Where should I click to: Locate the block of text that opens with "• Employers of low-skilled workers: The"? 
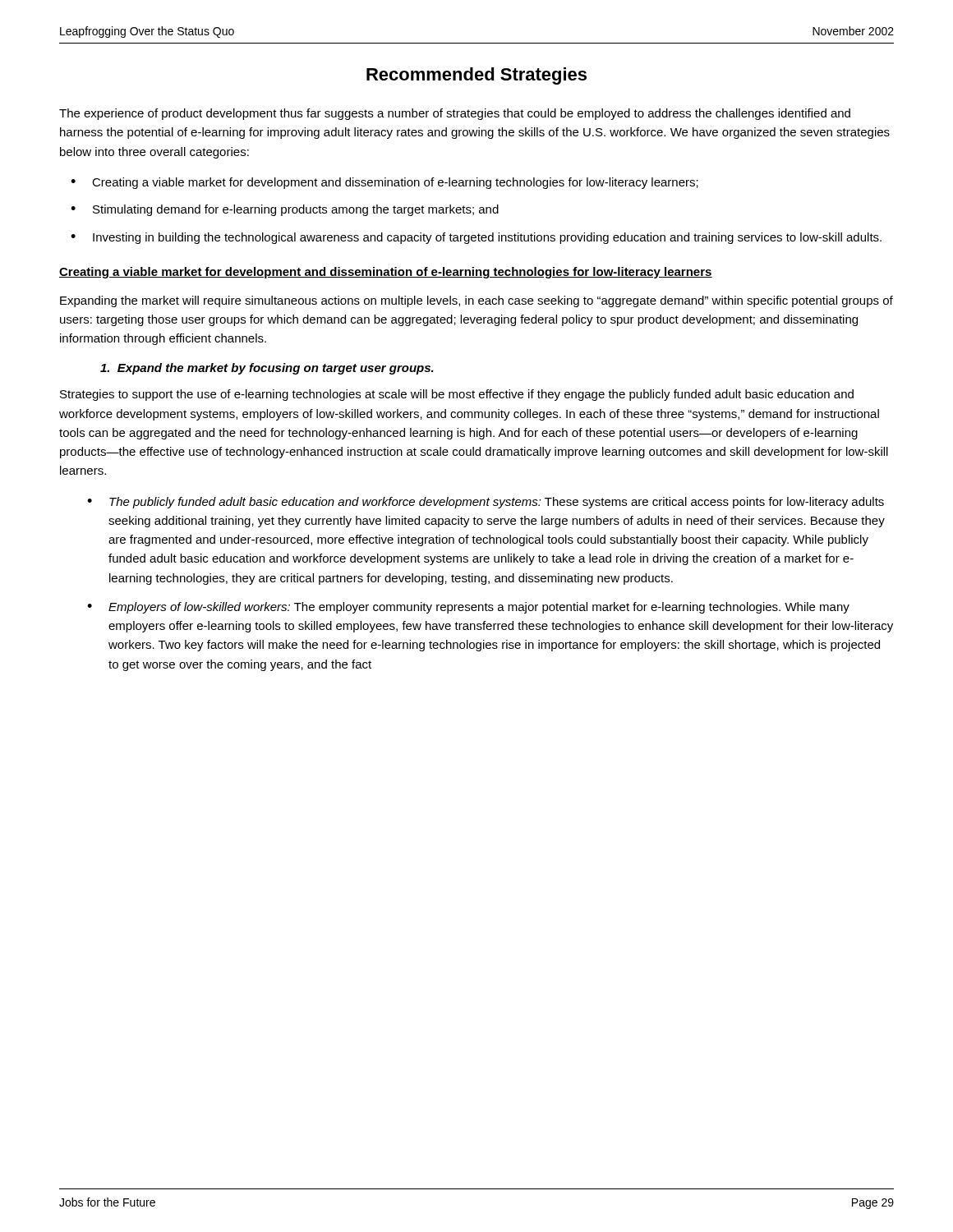pyautogui.click(x=490, y=635)
